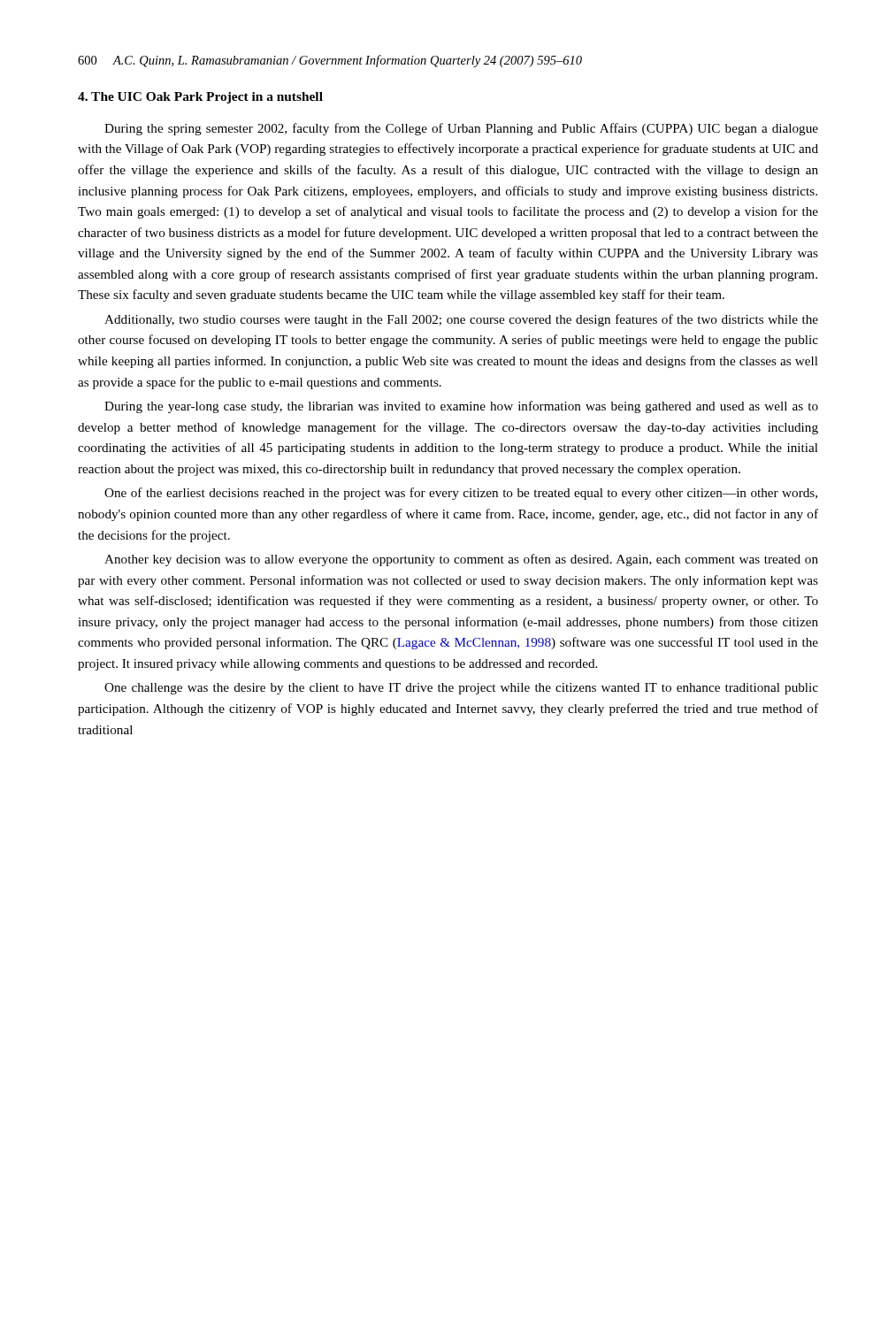
Task: Click on the block starting "Additionally, two studio courses"
Action: 448,350
